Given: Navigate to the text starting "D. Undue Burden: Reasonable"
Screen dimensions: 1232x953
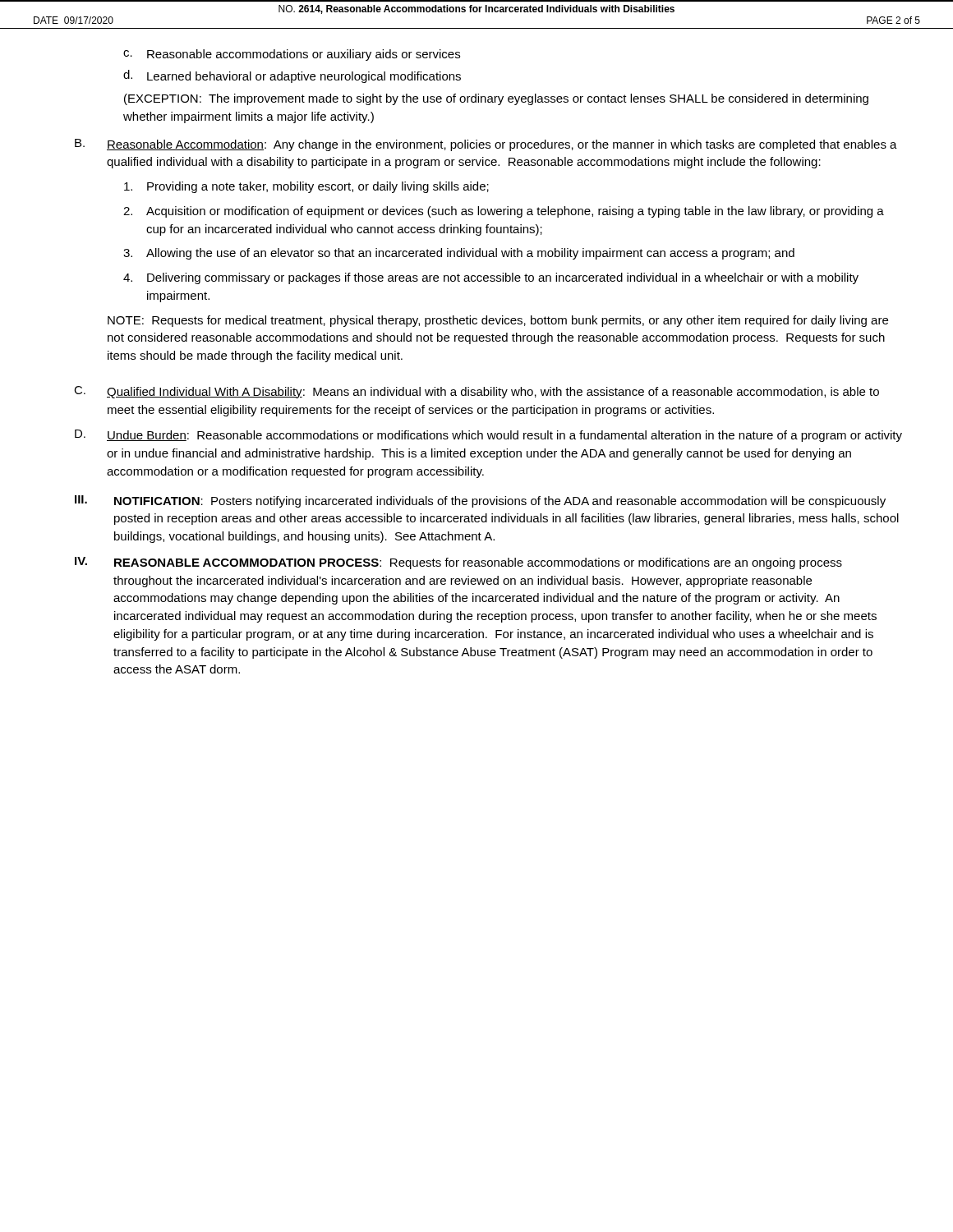Looking at the screenshot, I should (x=489, y=453).
